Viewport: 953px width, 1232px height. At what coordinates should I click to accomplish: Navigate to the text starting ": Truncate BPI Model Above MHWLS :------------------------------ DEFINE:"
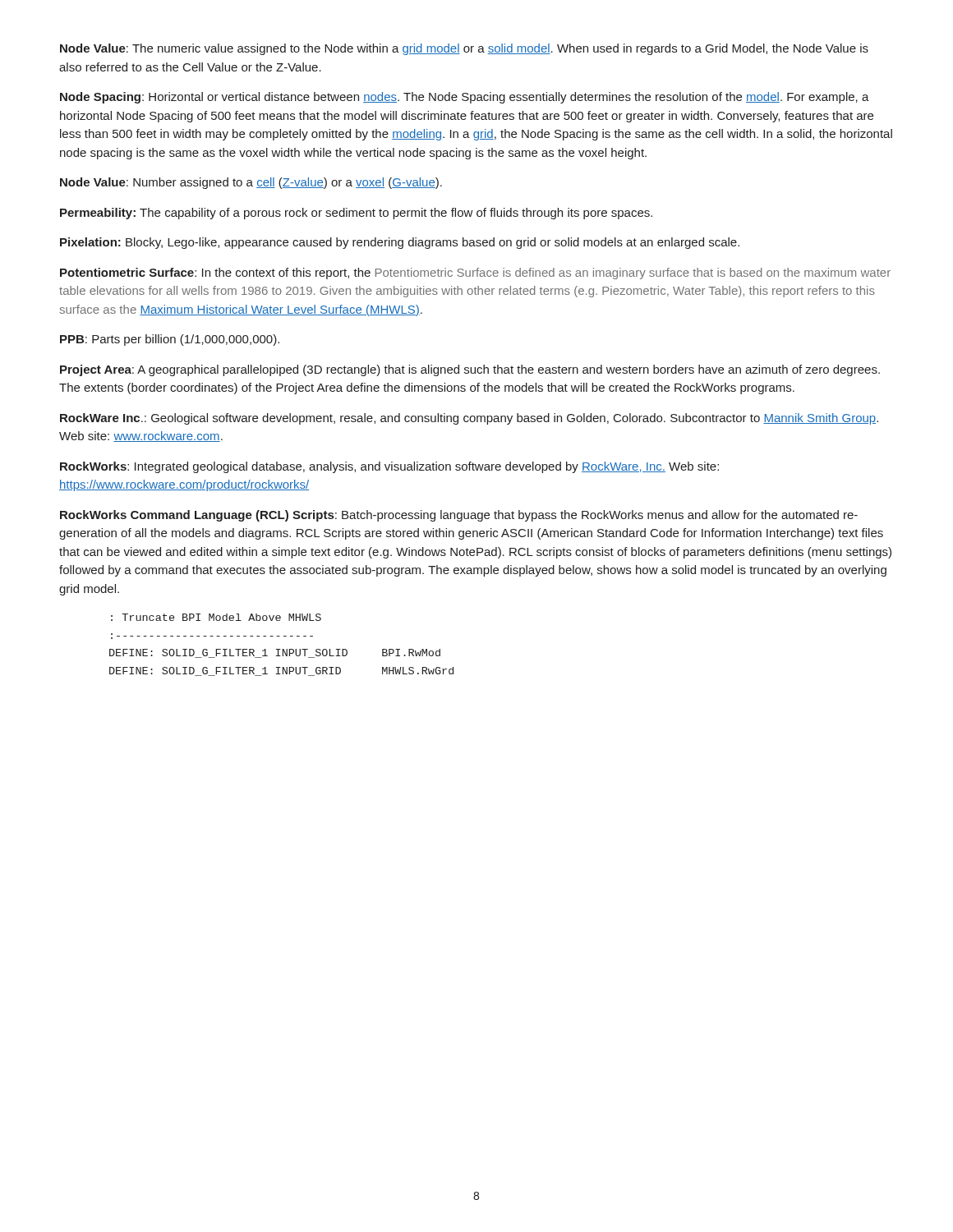282,645
